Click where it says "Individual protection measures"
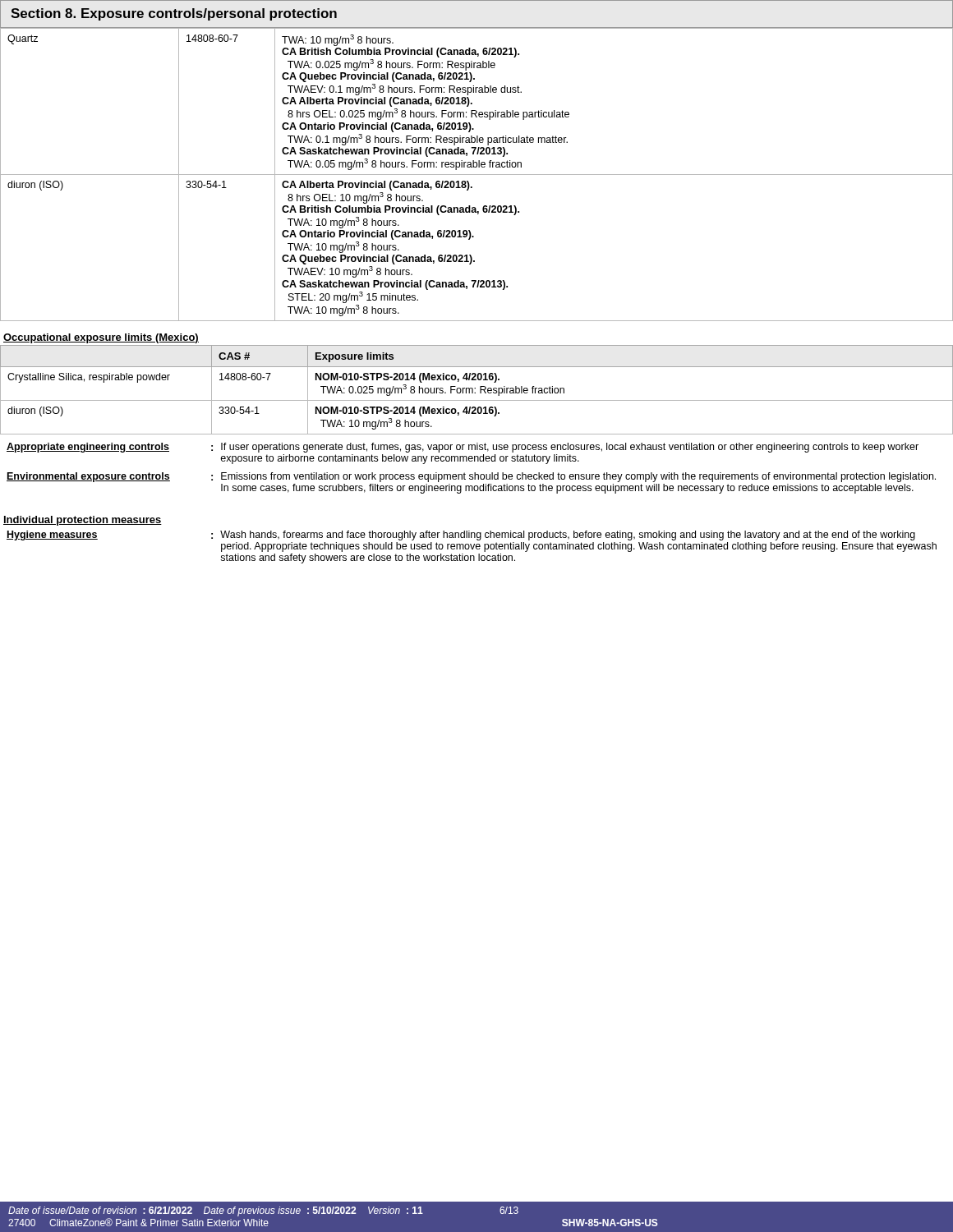Viewport: 953px width, 1232px height. coord(82,520)
